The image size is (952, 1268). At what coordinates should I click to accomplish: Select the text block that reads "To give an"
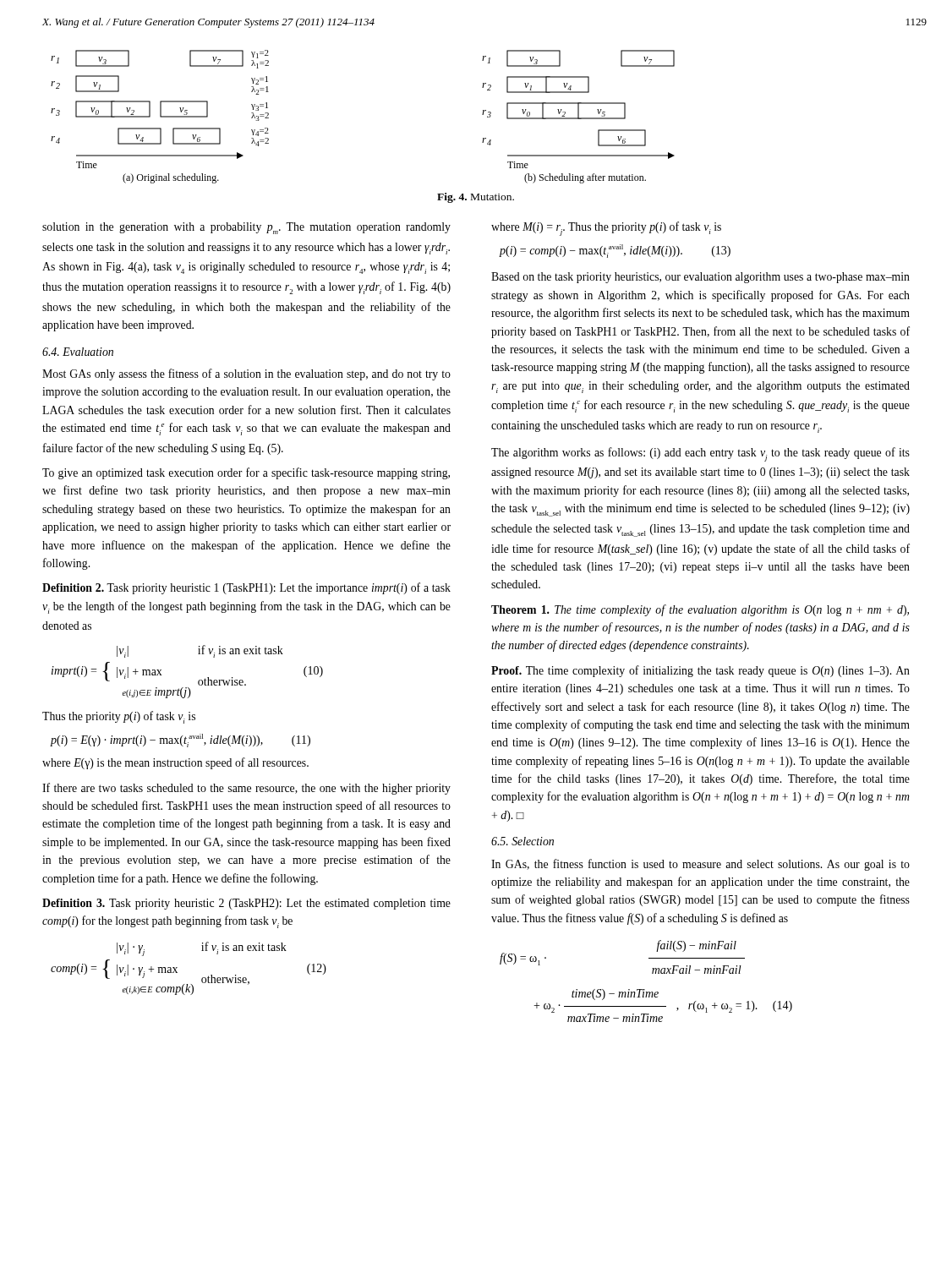246,518
